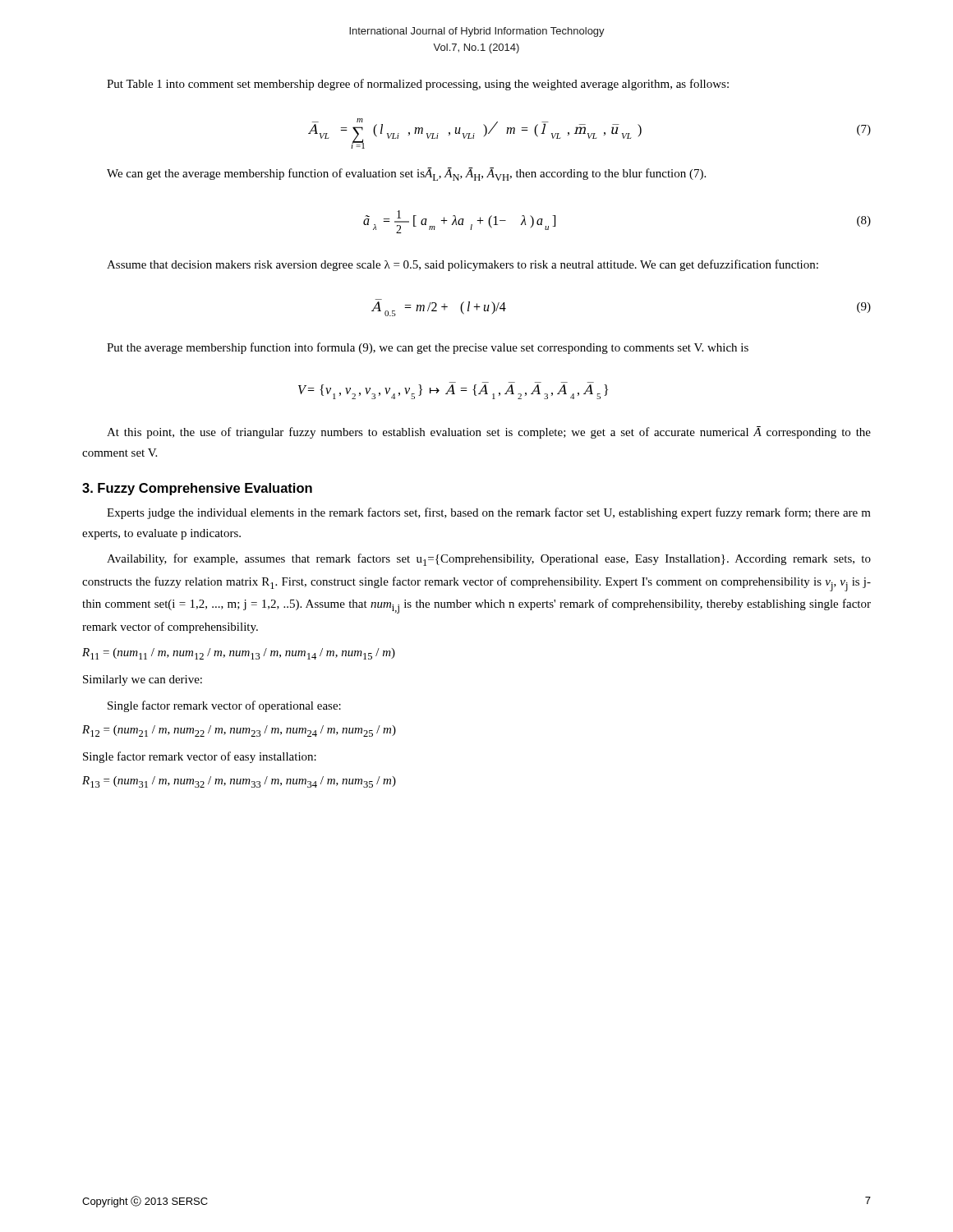
Task: Find "Similarly we can derive:" on this page
Action: coord(143,679)
